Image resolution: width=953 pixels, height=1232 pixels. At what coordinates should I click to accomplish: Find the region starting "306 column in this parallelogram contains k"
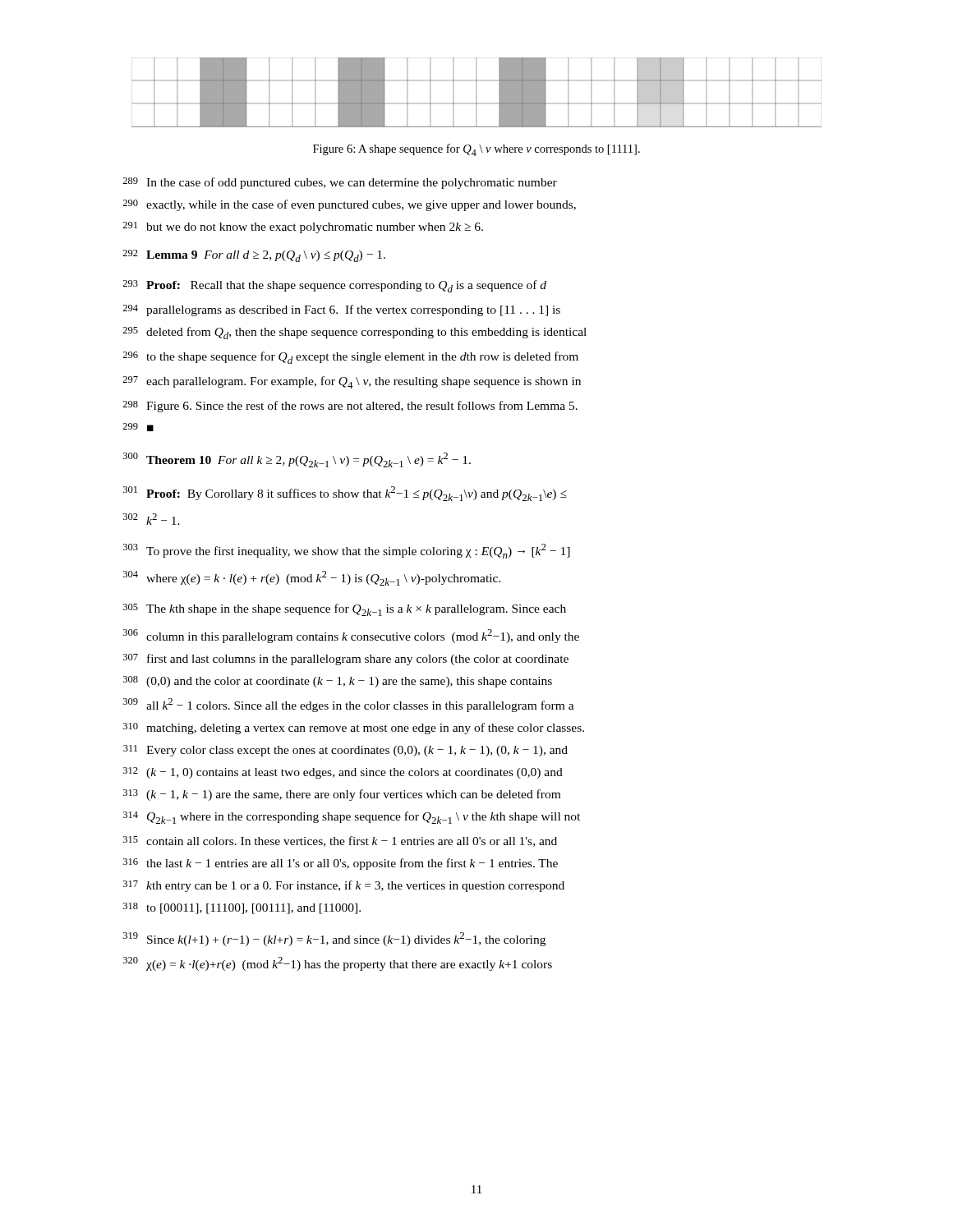pos(476,635)
